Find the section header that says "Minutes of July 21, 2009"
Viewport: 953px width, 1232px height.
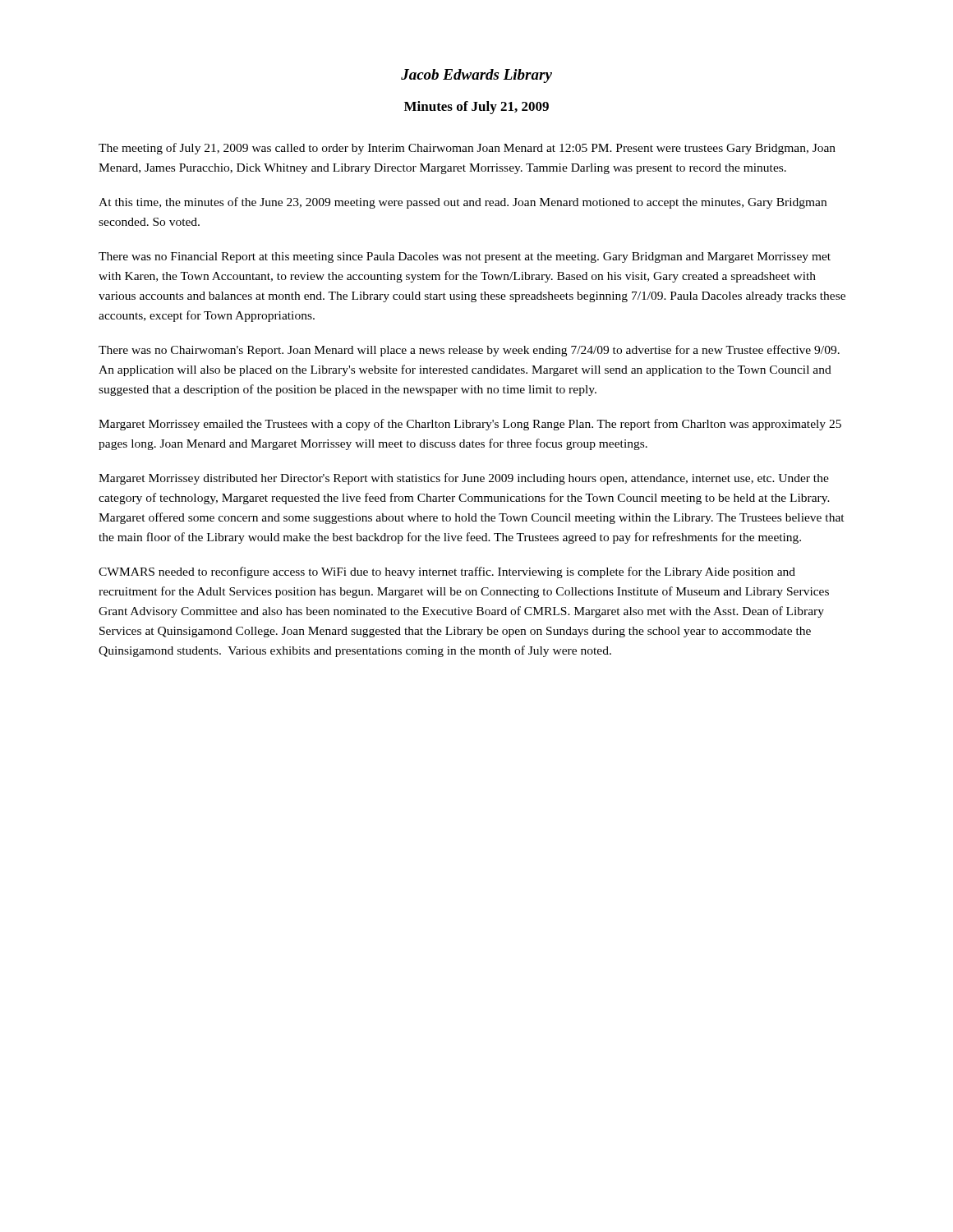(x=476, y=106)
